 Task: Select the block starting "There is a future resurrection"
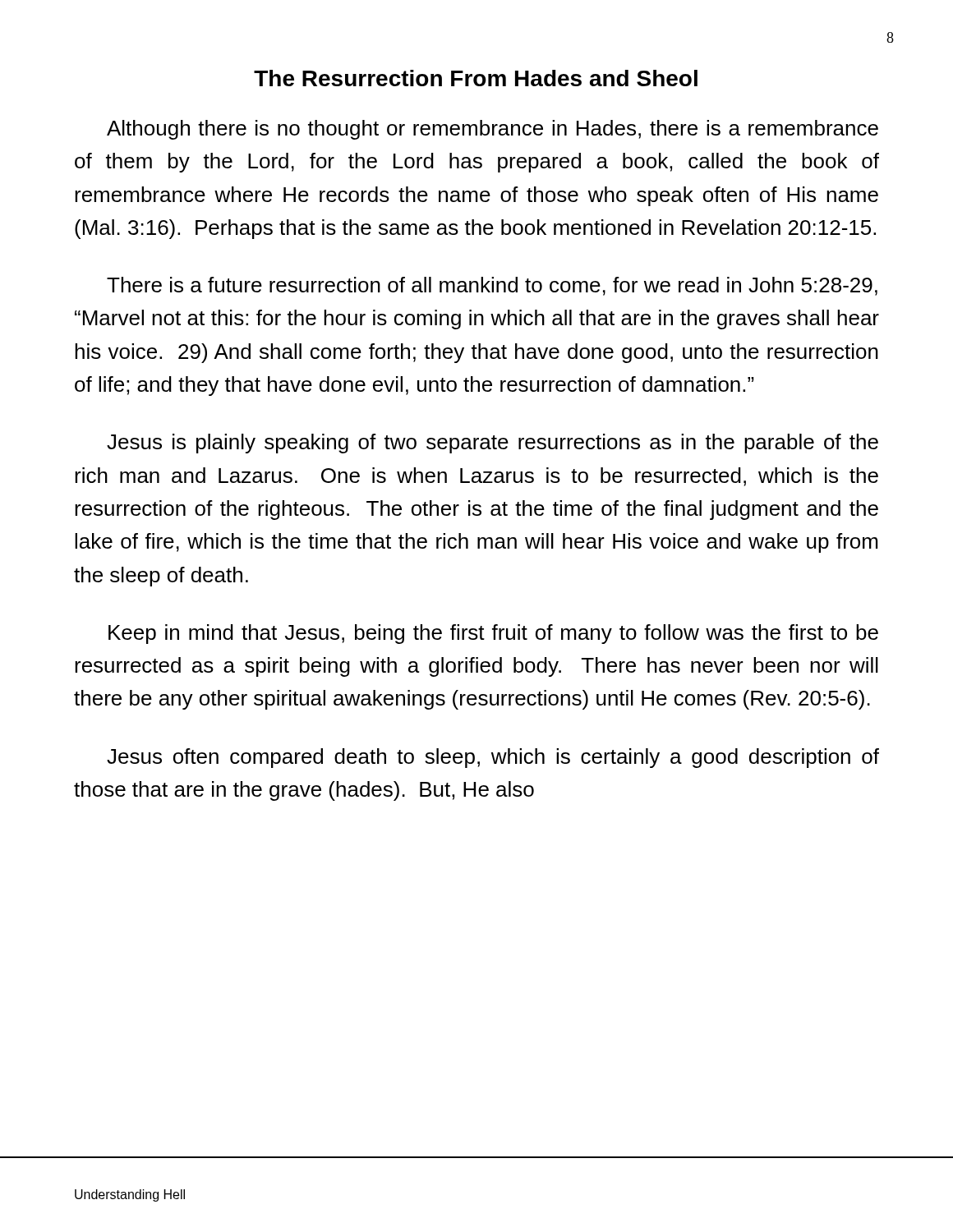(x=476, y=335)
